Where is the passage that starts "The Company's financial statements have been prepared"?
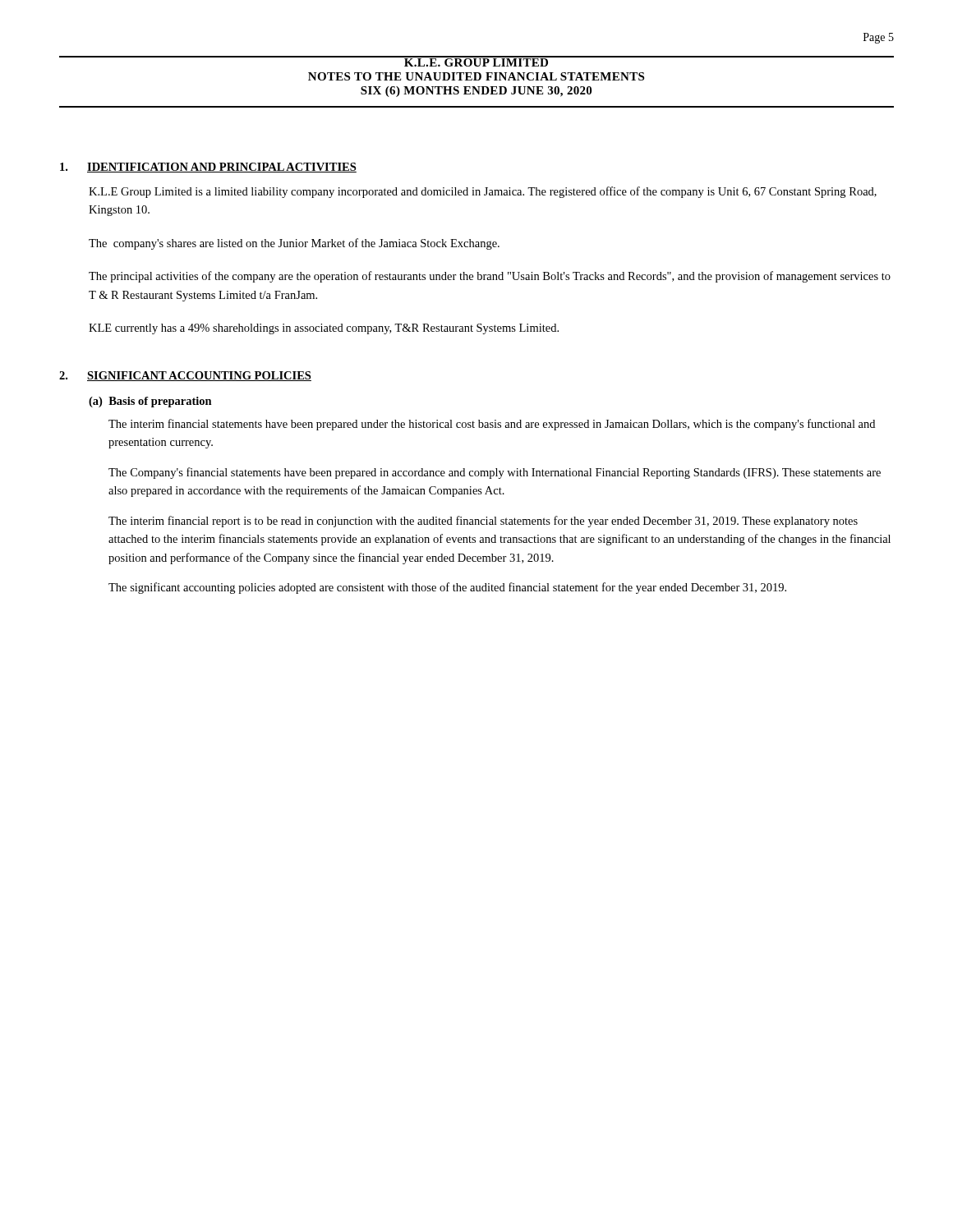Screen dimensions: 1232x953 pos(495,481)
